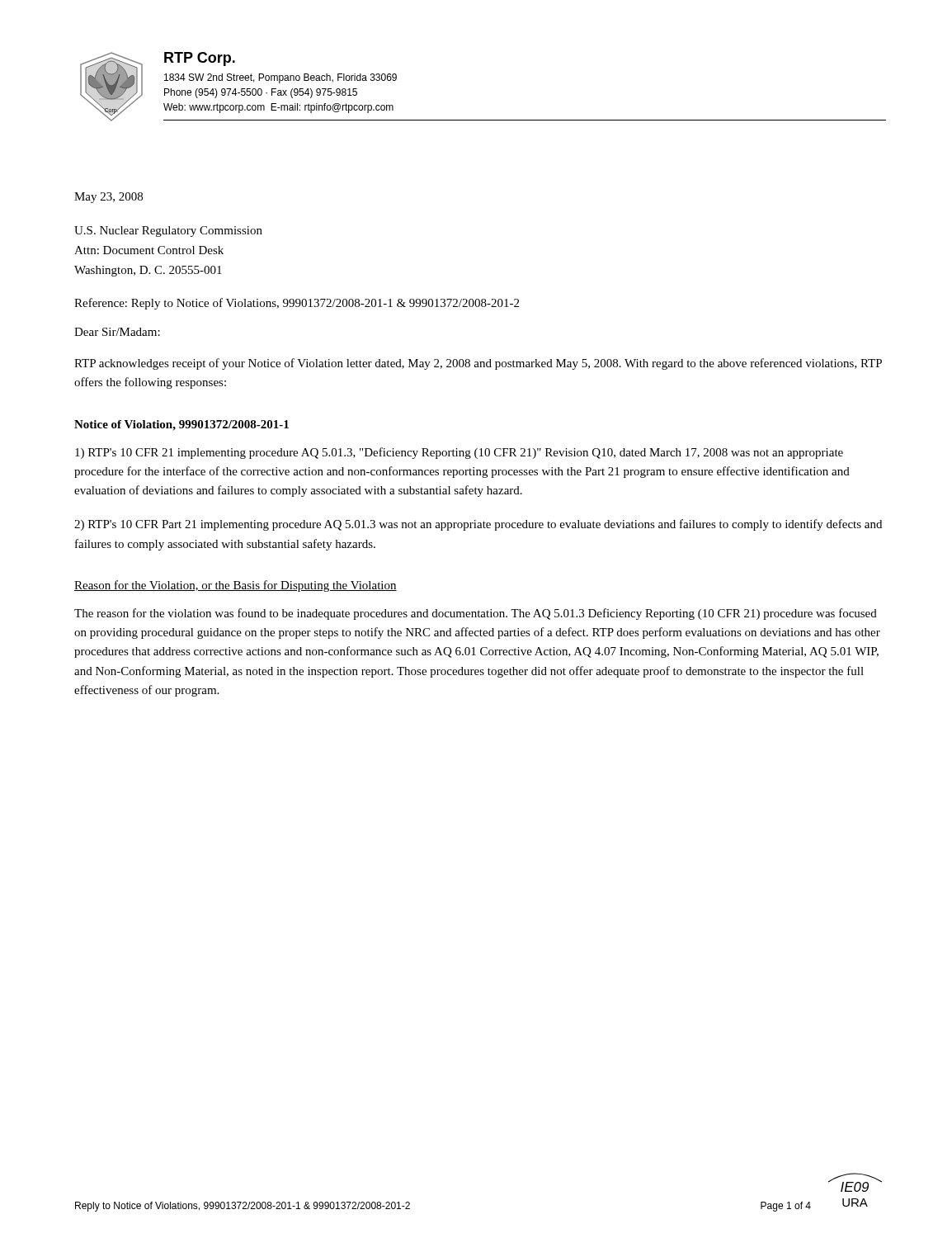Where is the passage that starts "Reference: Reply to Notice"?
This screenshot has height=1238, width=952.
click(297, 303)
